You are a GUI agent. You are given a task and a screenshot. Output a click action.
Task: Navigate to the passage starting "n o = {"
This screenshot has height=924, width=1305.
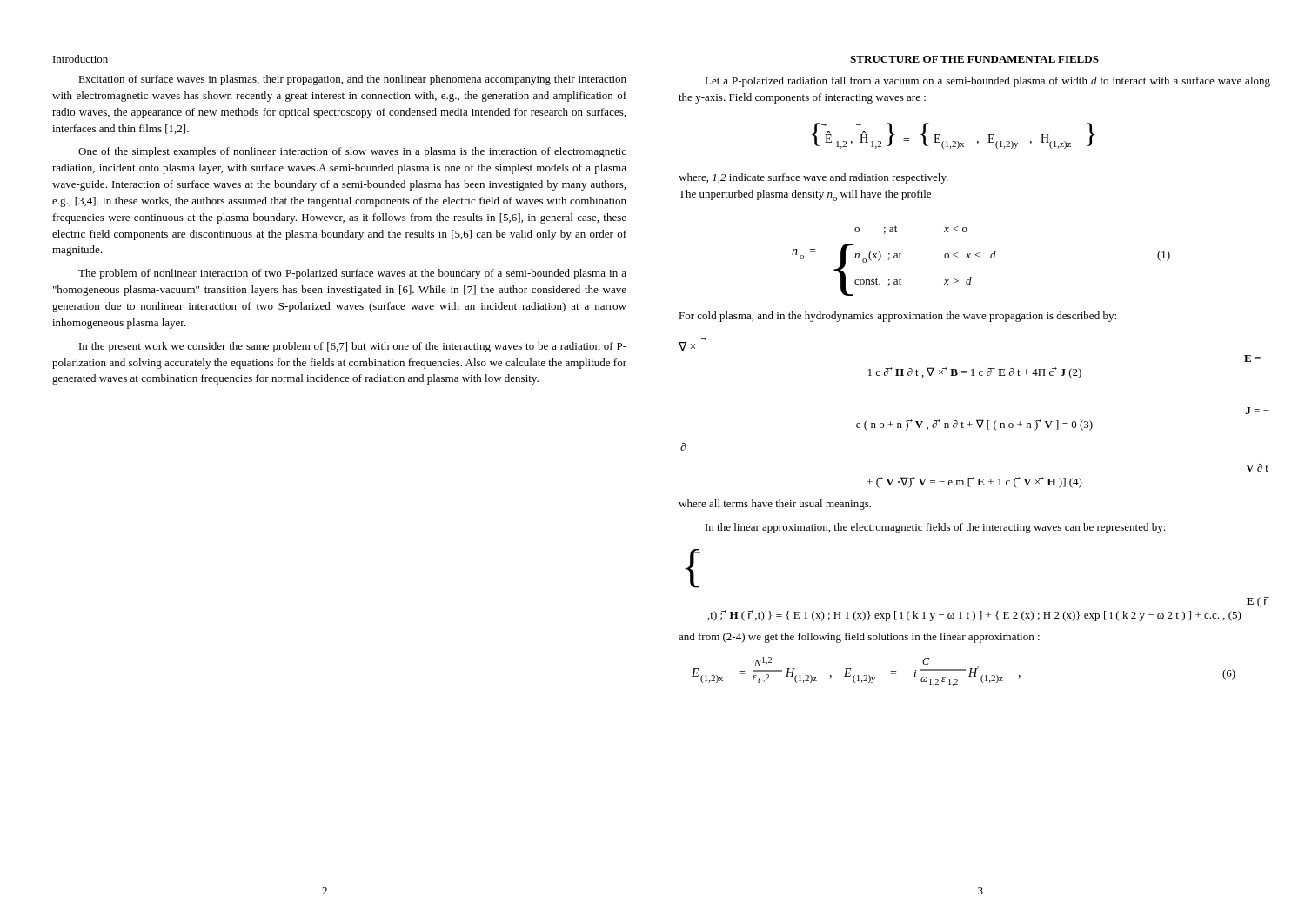(987, 256)
